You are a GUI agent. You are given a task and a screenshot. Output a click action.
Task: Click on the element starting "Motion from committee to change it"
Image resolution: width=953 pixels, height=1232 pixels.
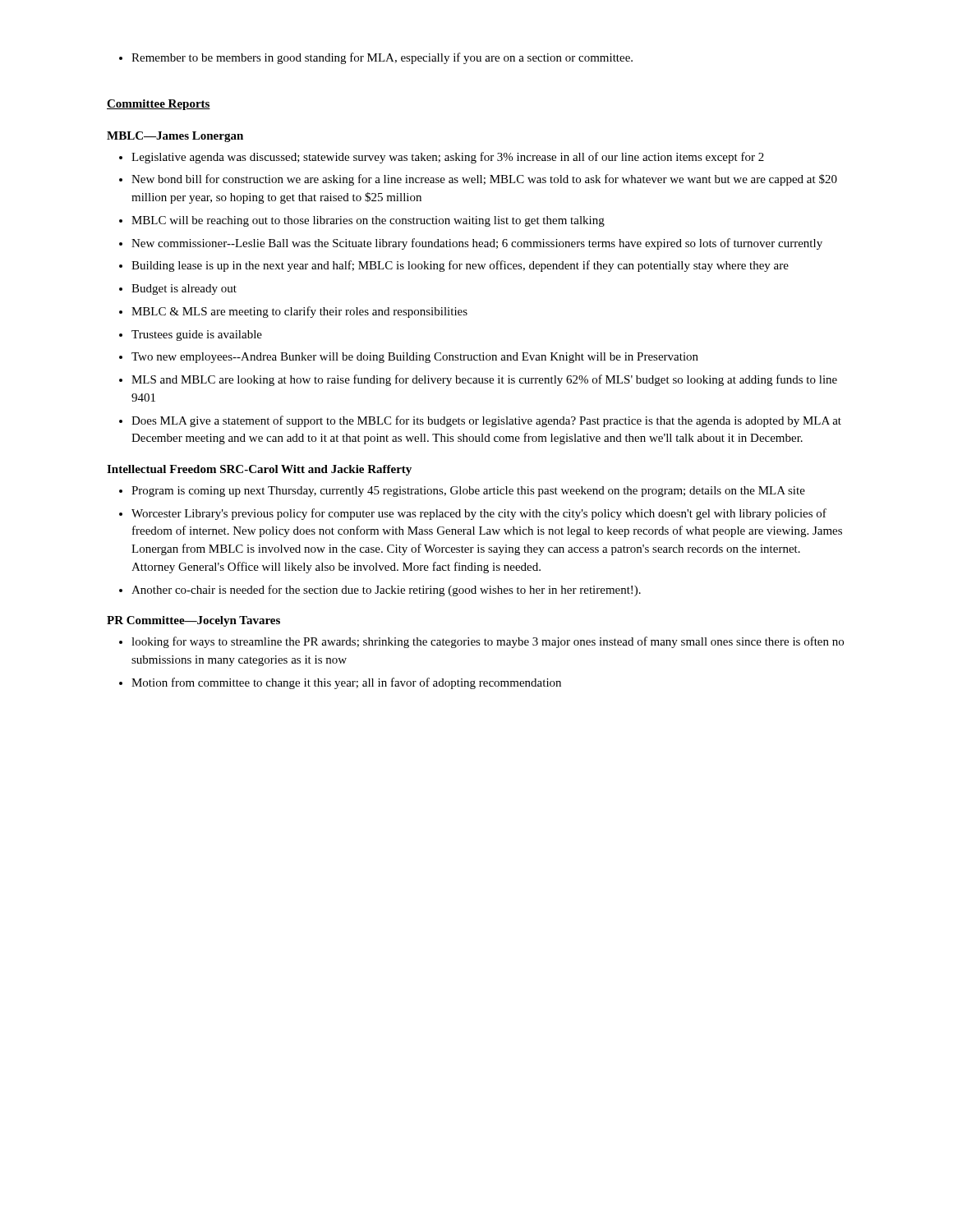(476, 683)
